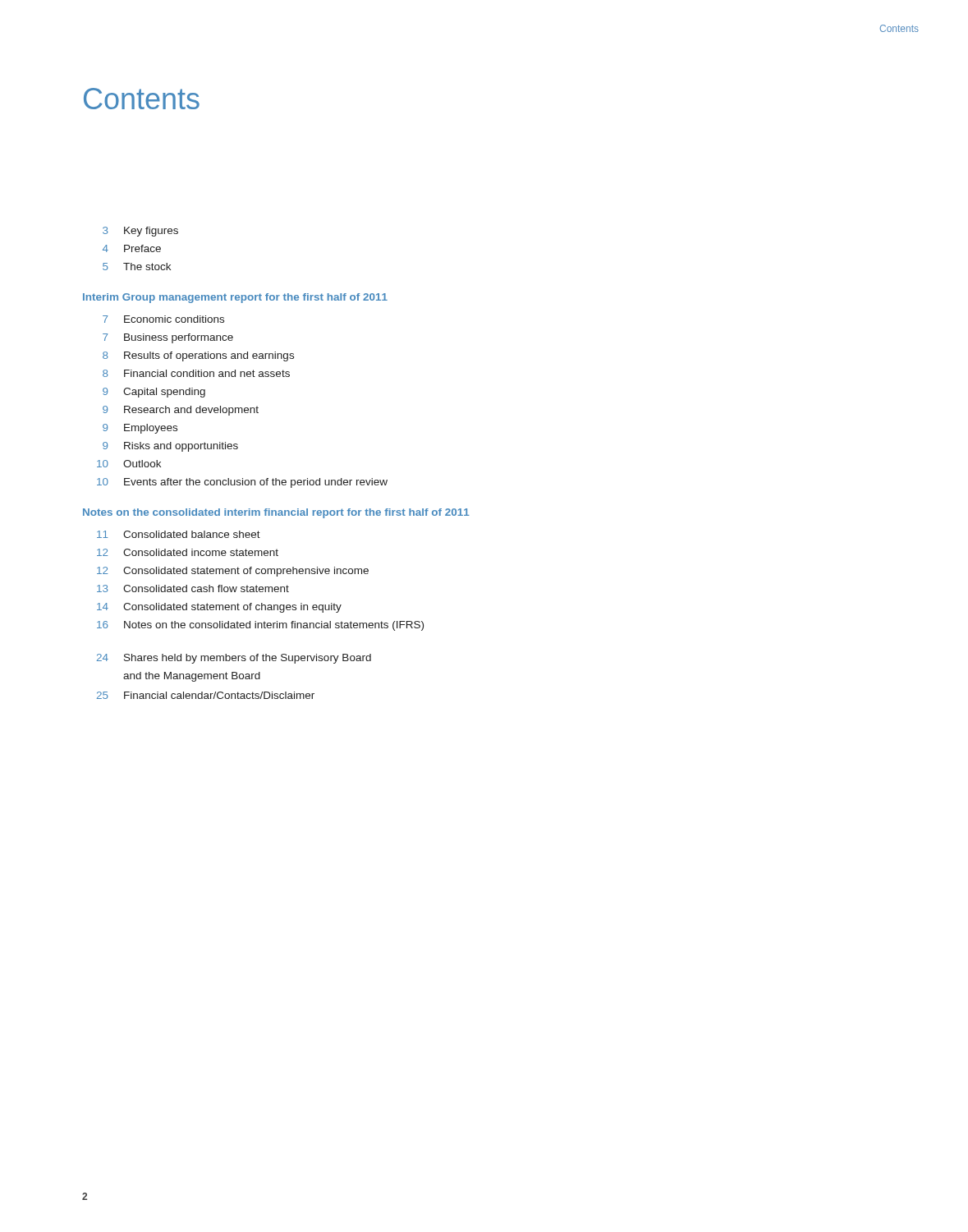Locate the element starting "12 Consolidated income statement"
The image size is (968, 1232).
pos(180,553)
